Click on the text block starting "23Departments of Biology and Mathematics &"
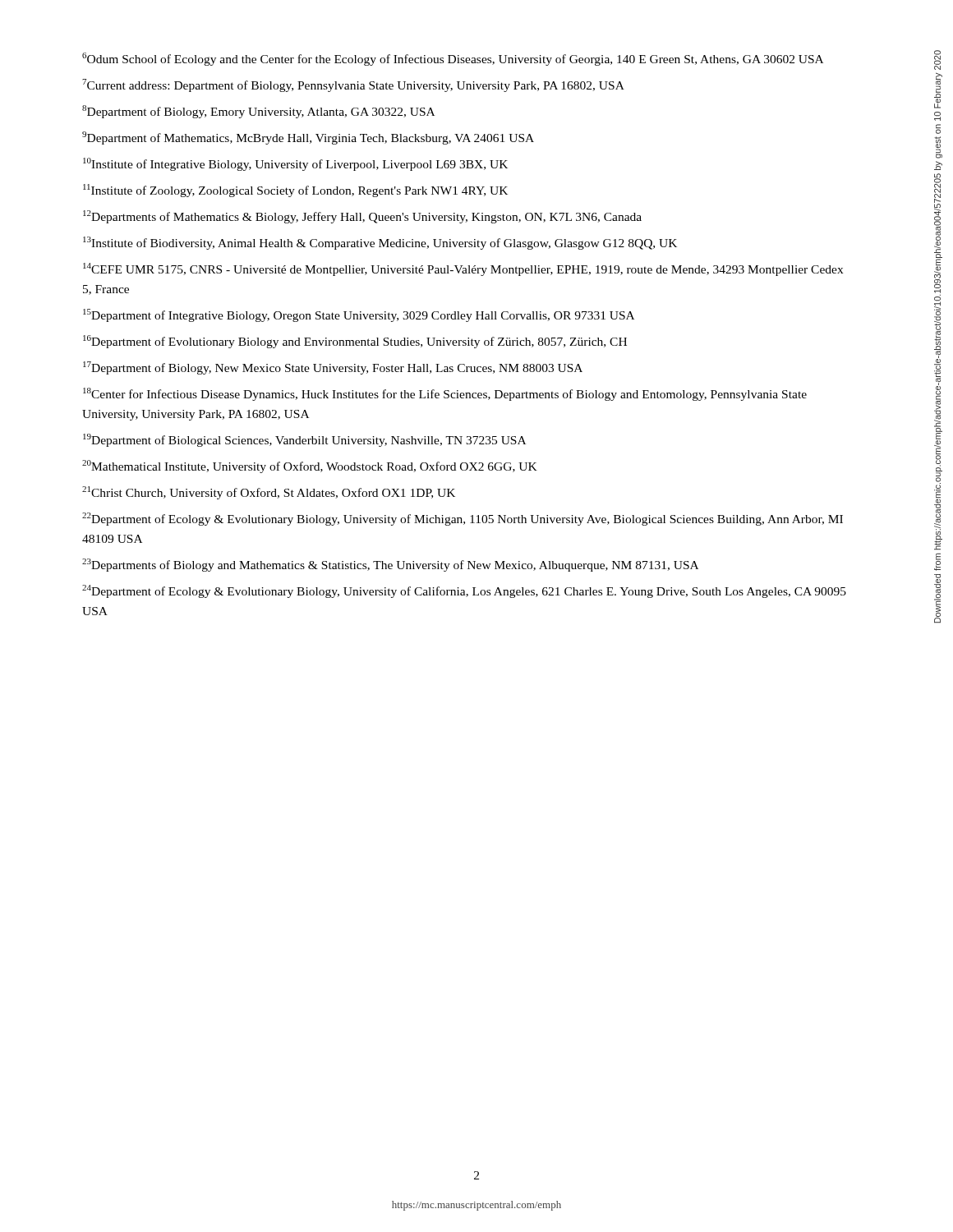 tap(391, 564)
